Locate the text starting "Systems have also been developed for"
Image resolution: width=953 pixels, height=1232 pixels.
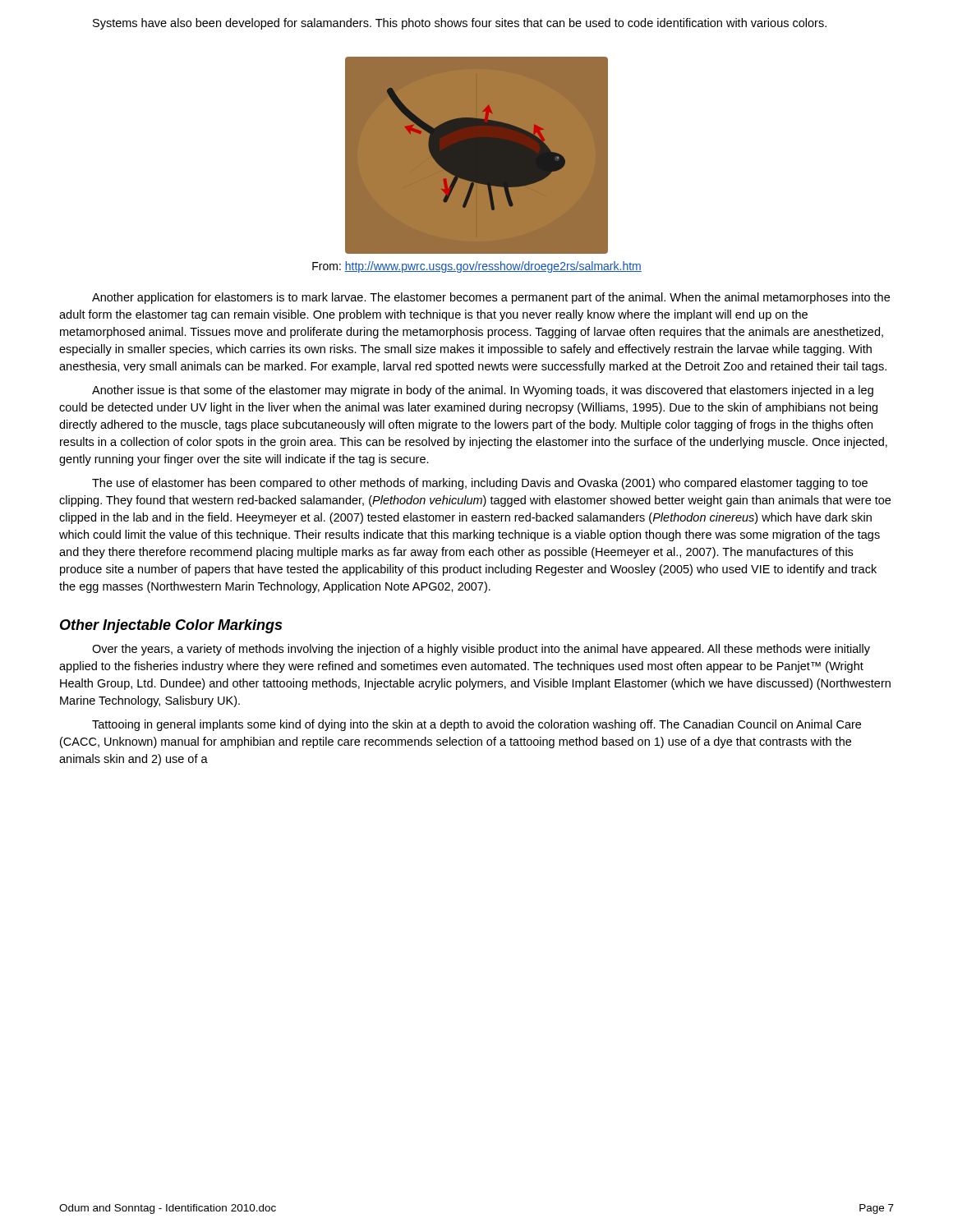pyautogui.click(x=476, y=23)
